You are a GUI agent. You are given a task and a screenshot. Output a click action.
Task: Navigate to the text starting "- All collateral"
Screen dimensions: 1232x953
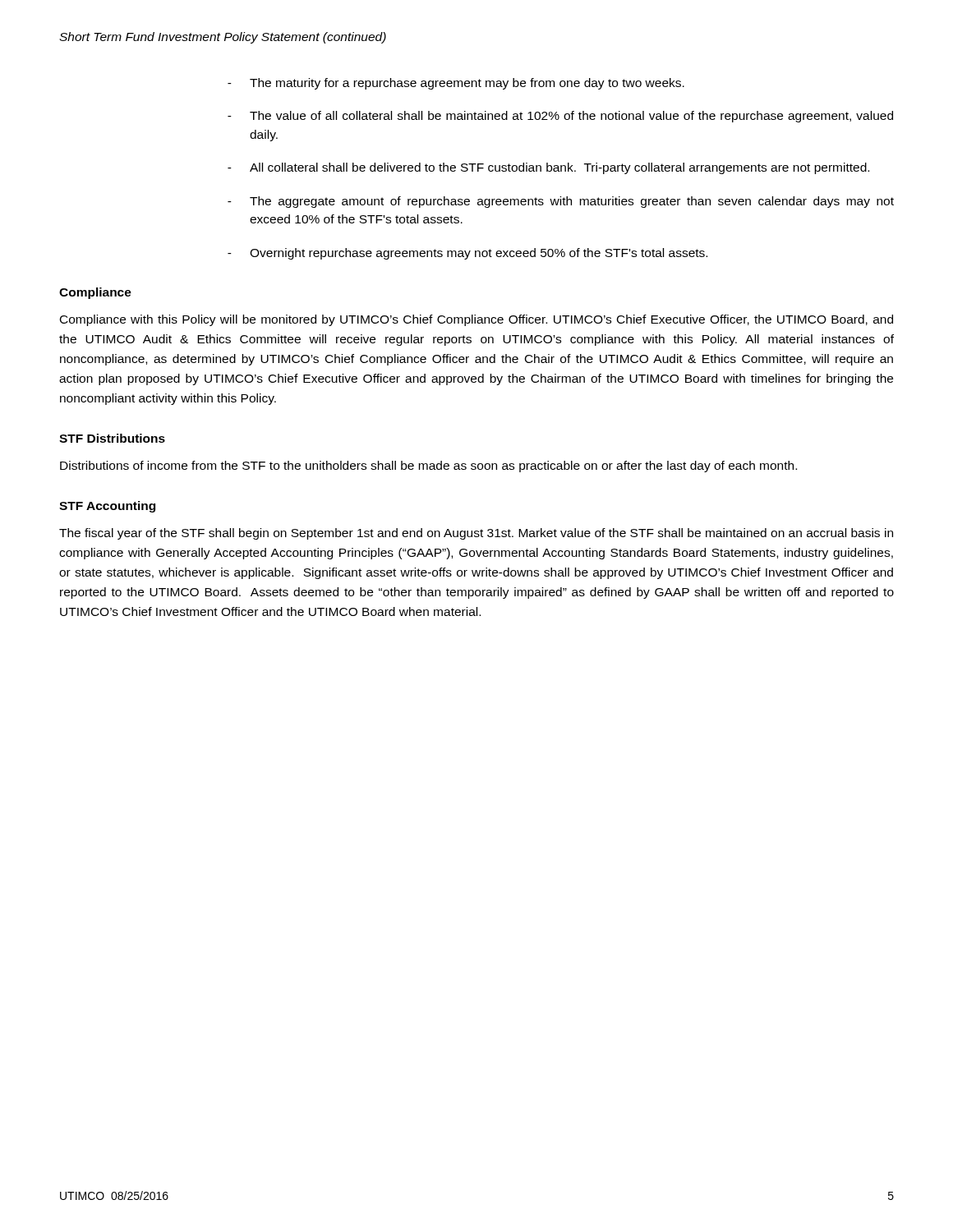[x=526, y=168]
